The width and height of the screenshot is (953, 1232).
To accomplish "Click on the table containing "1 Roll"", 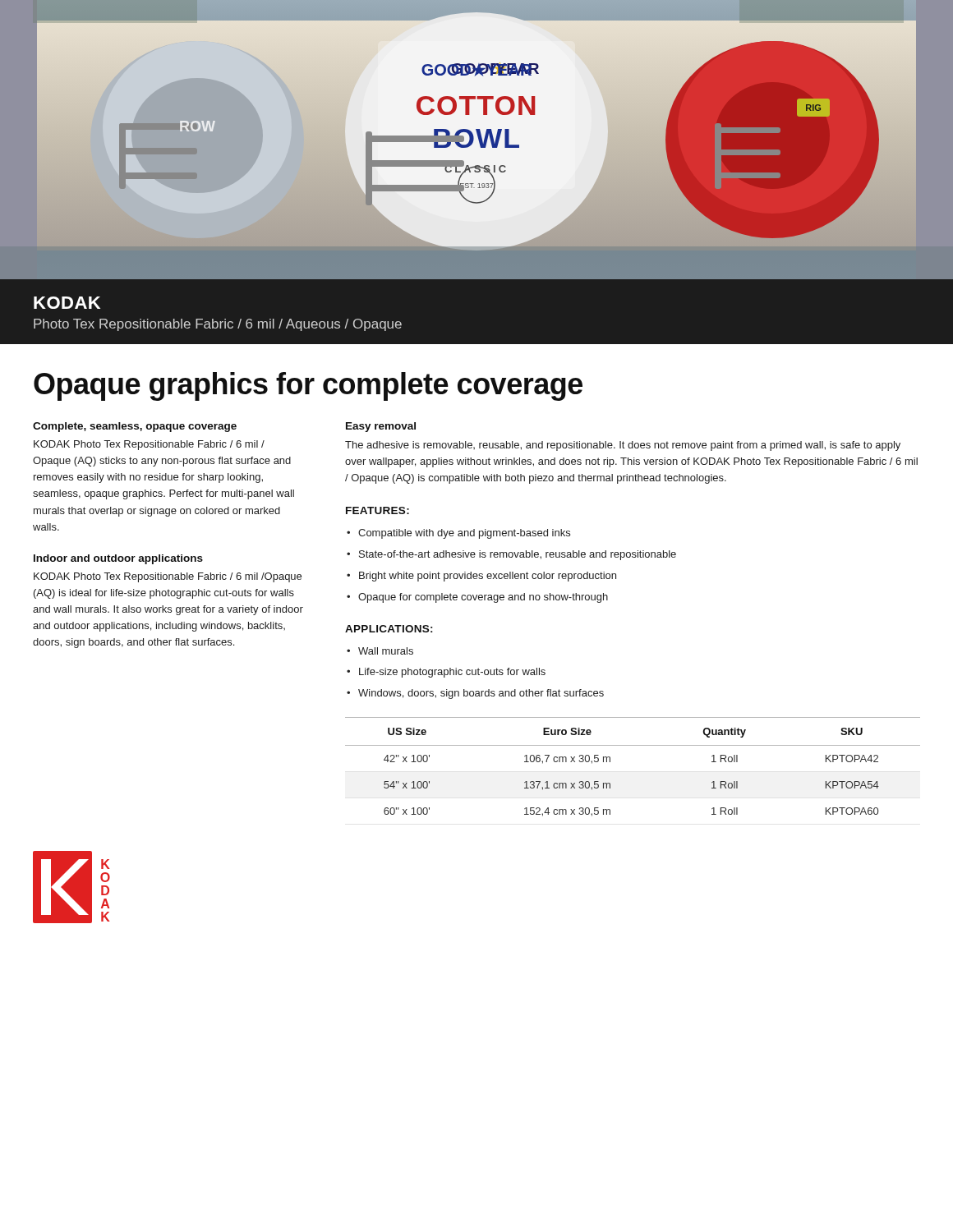I will point(633,771).
